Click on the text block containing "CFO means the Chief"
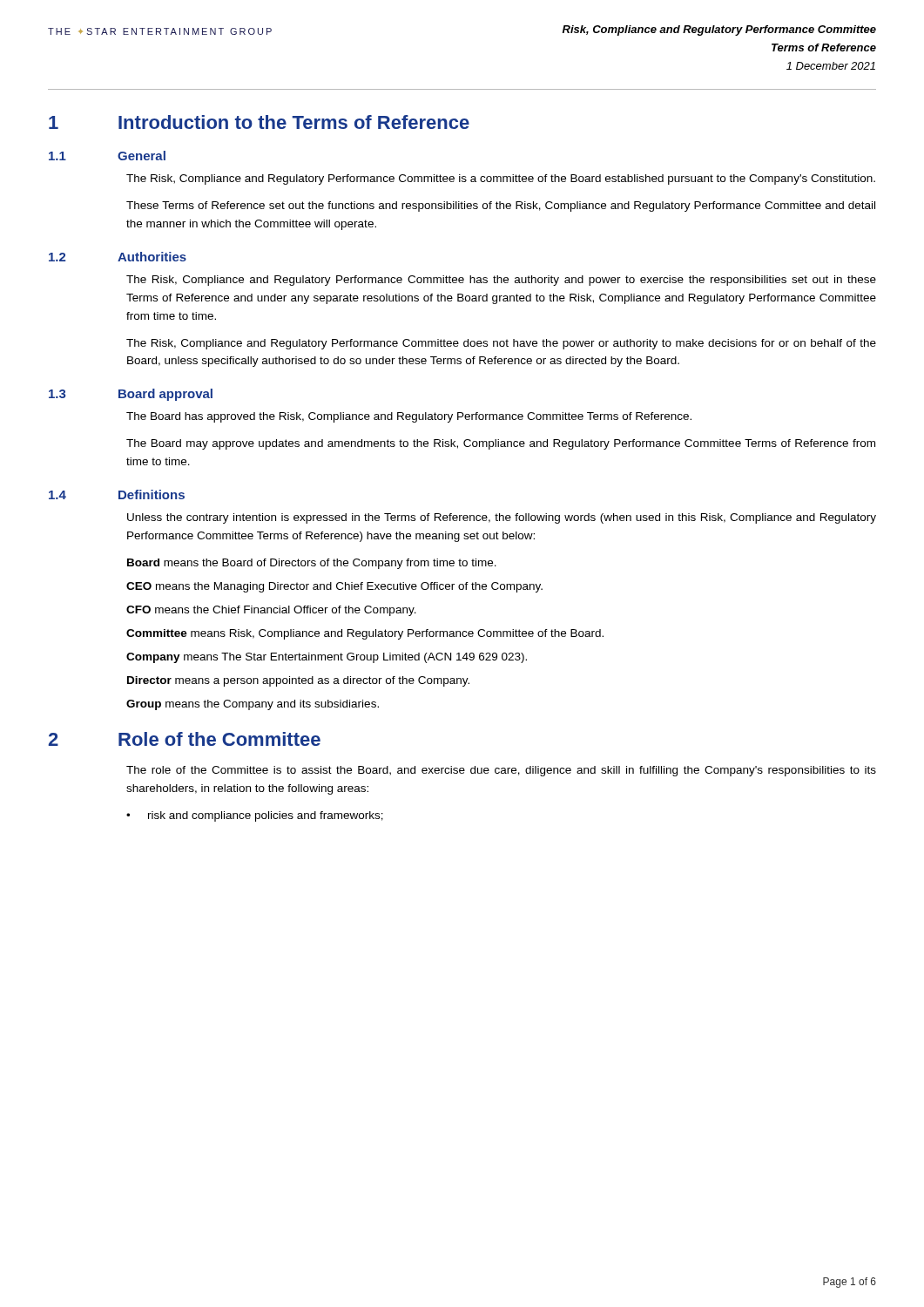This screenshot has width=924, height=1307. coord(271,609)
